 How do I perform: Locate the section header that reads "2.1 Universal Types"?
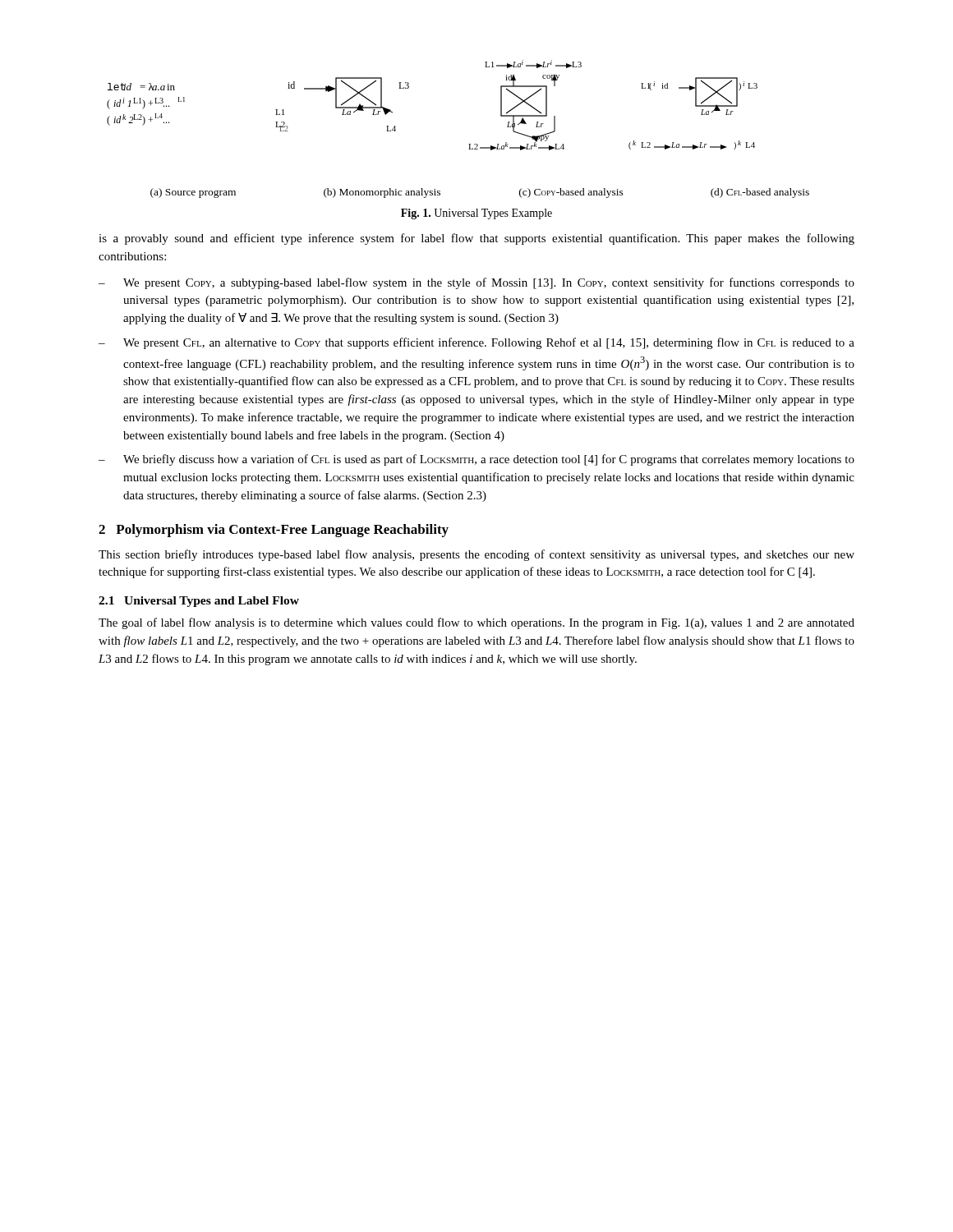coord(199,600)
